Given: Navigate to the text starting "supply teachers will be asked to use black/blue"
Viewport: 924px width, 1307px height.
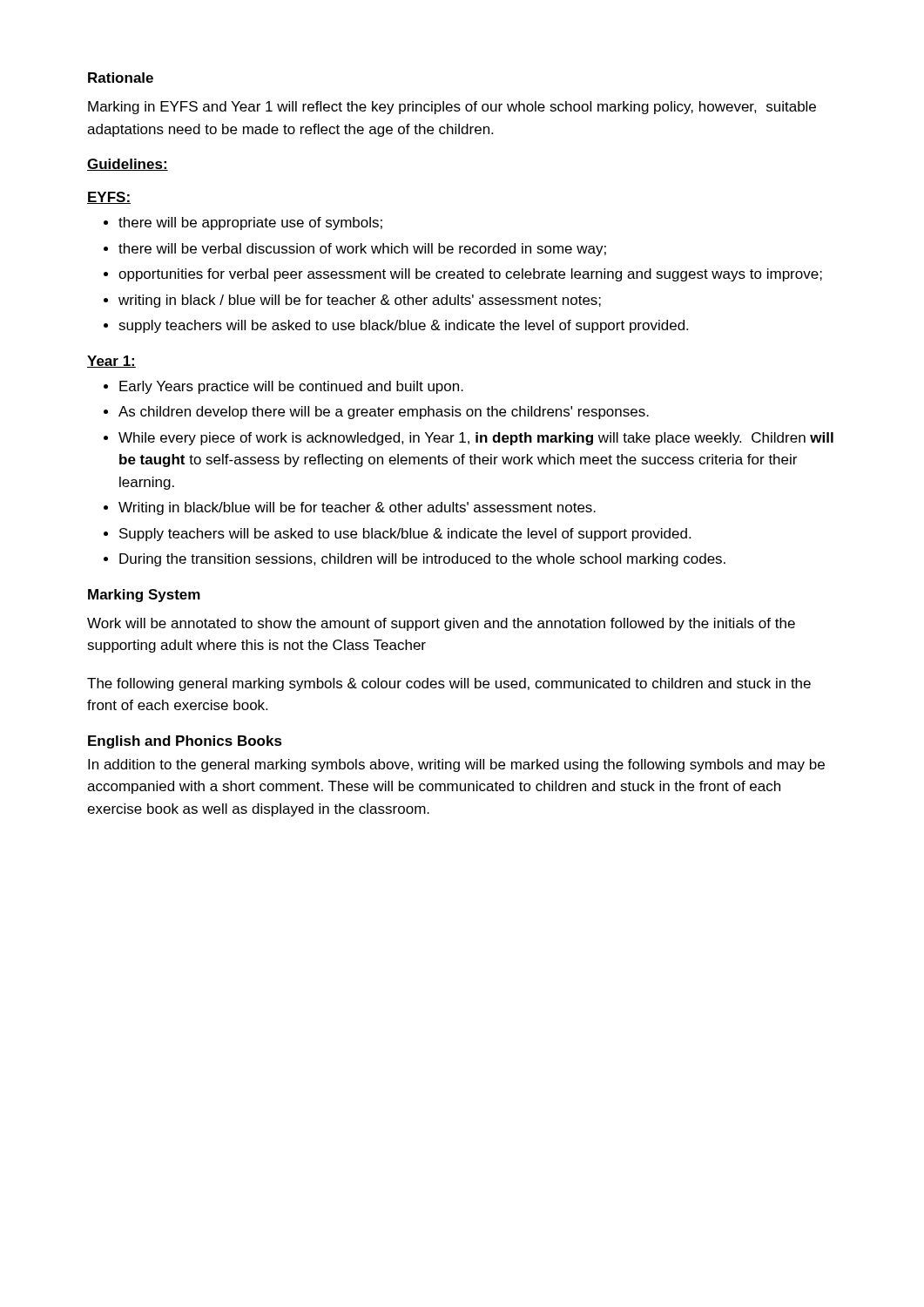Looking at the screenshot, I should pyautogui.click(x=404, y=325).
